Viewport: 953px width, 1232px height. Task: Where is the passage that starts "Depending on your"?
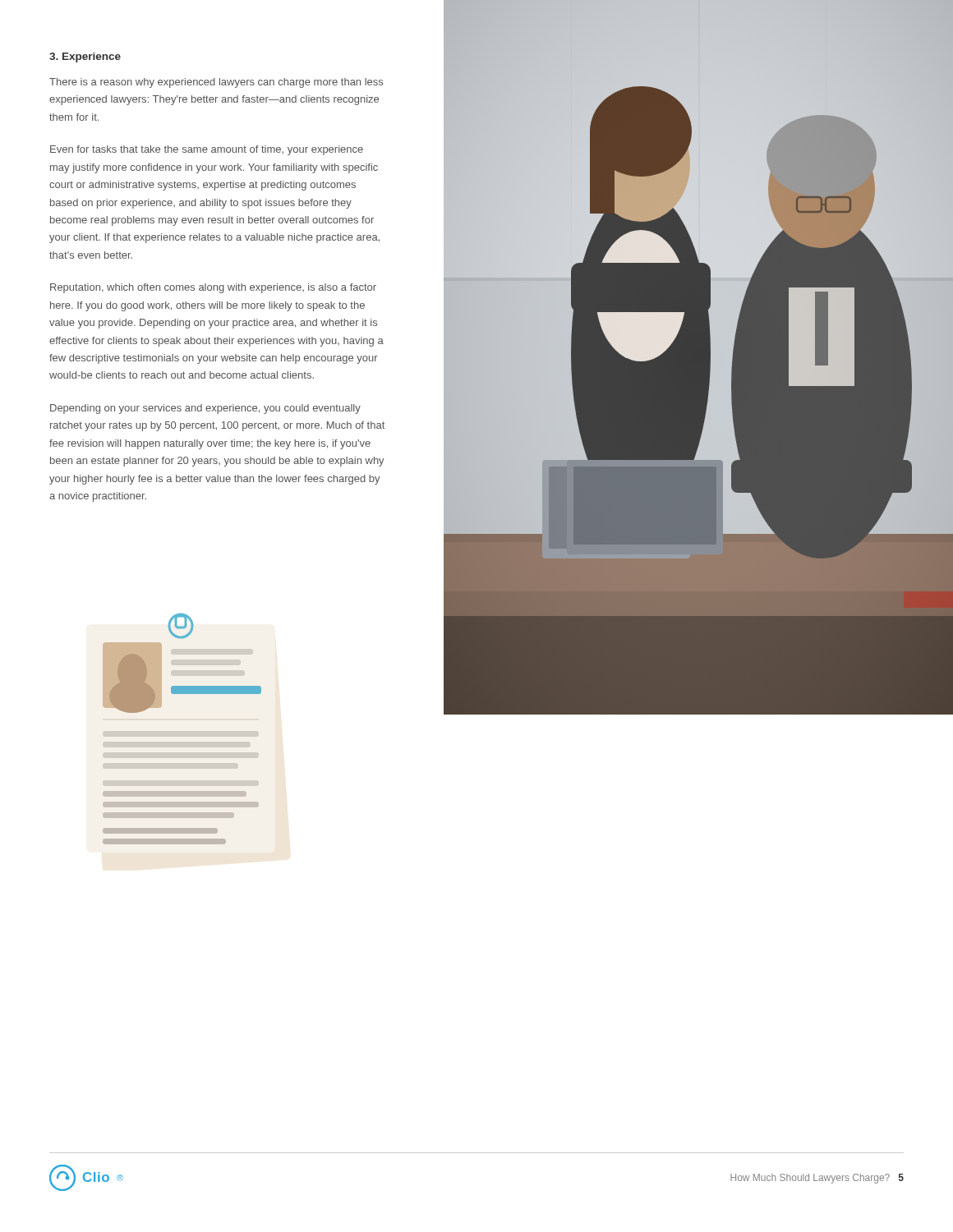217,452
